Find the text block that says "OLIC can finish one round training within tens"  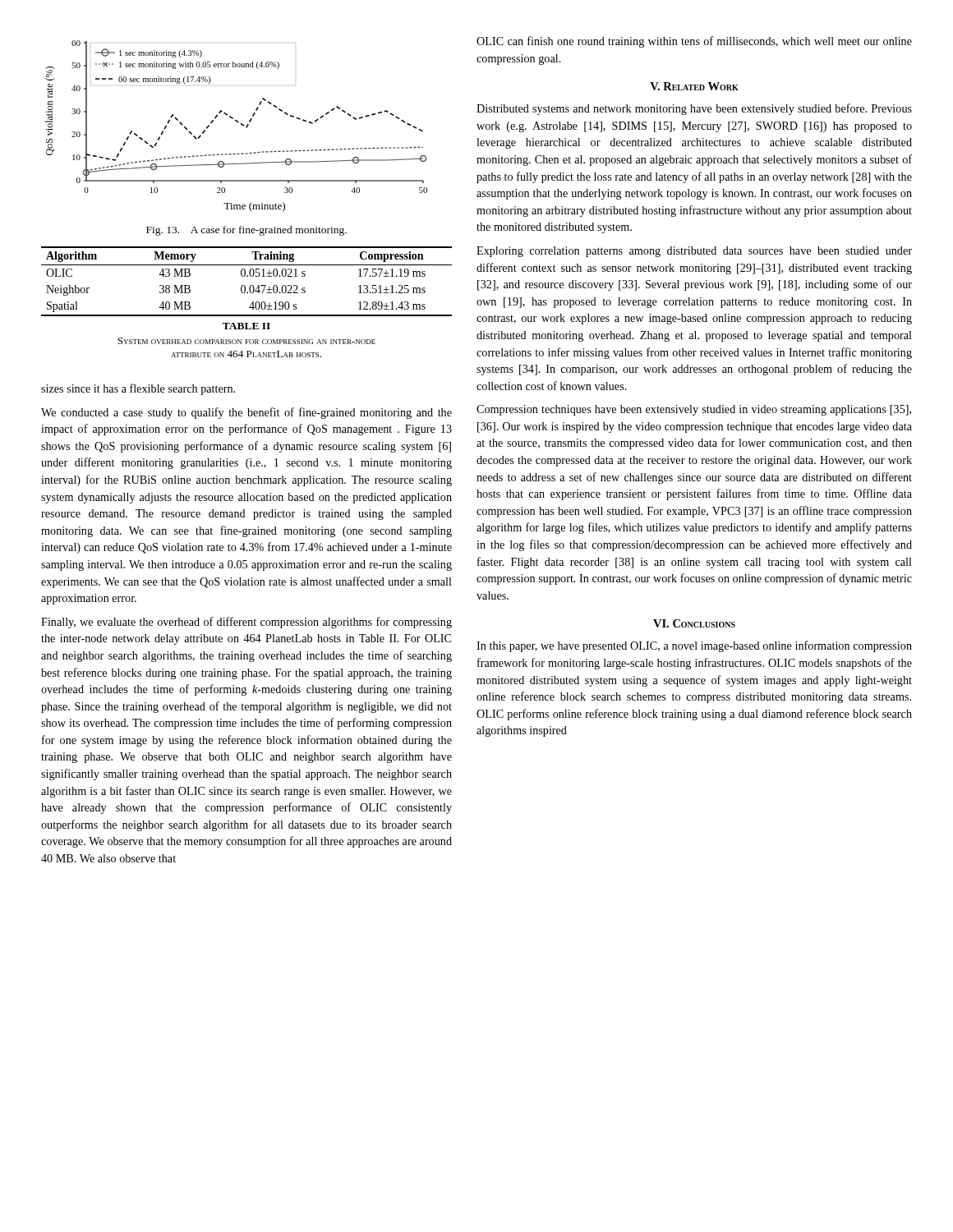pyautogui.click(x=694, y=50)
